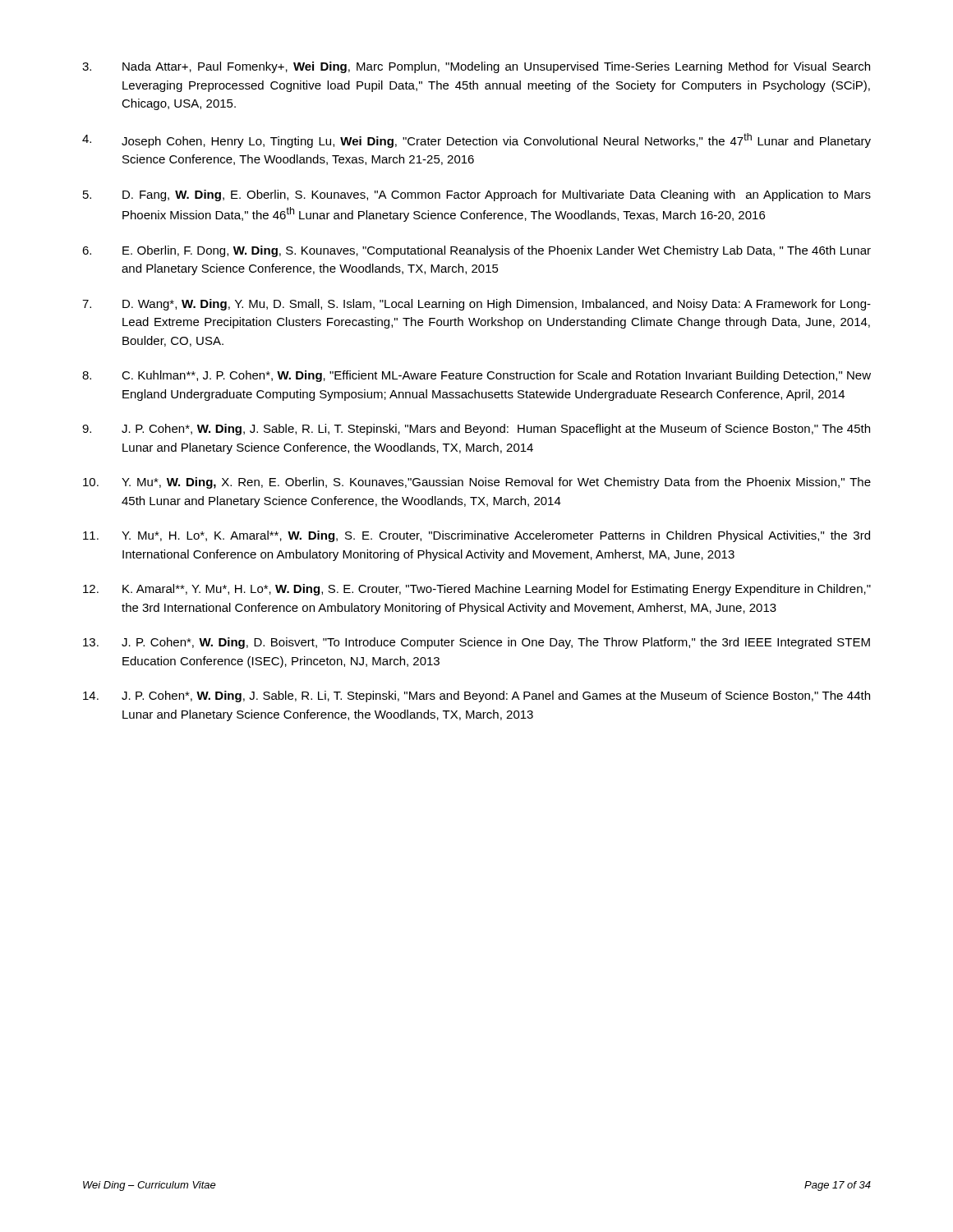
Task: Find the block on this page that starts "3. Nada Attar+, Paul Fomenky+,"
Action: click(x=476, y=85)
